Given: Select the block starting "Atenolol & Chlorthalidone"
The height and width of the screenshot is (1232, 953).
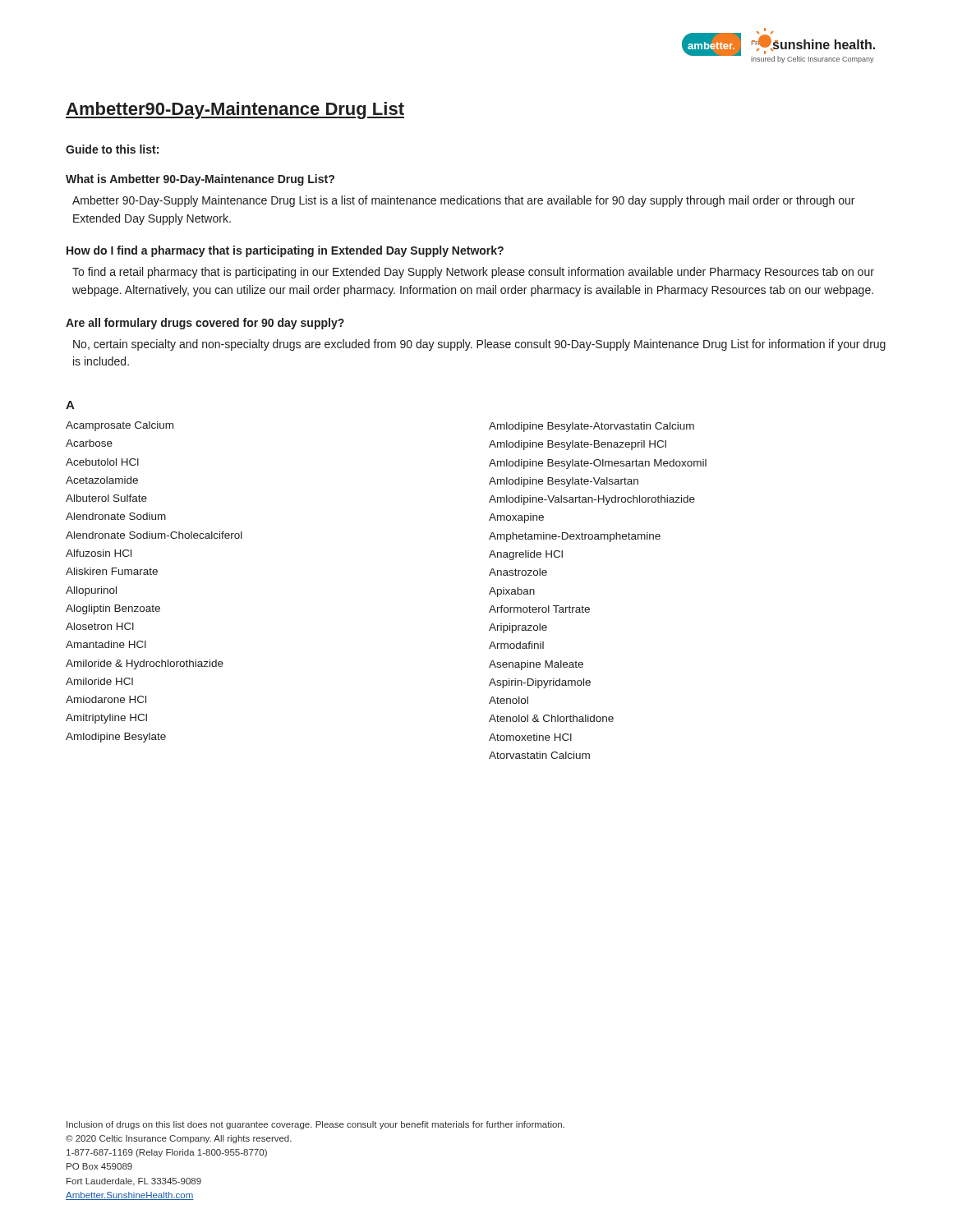Looking at the screenshot, I should [551, 719].
